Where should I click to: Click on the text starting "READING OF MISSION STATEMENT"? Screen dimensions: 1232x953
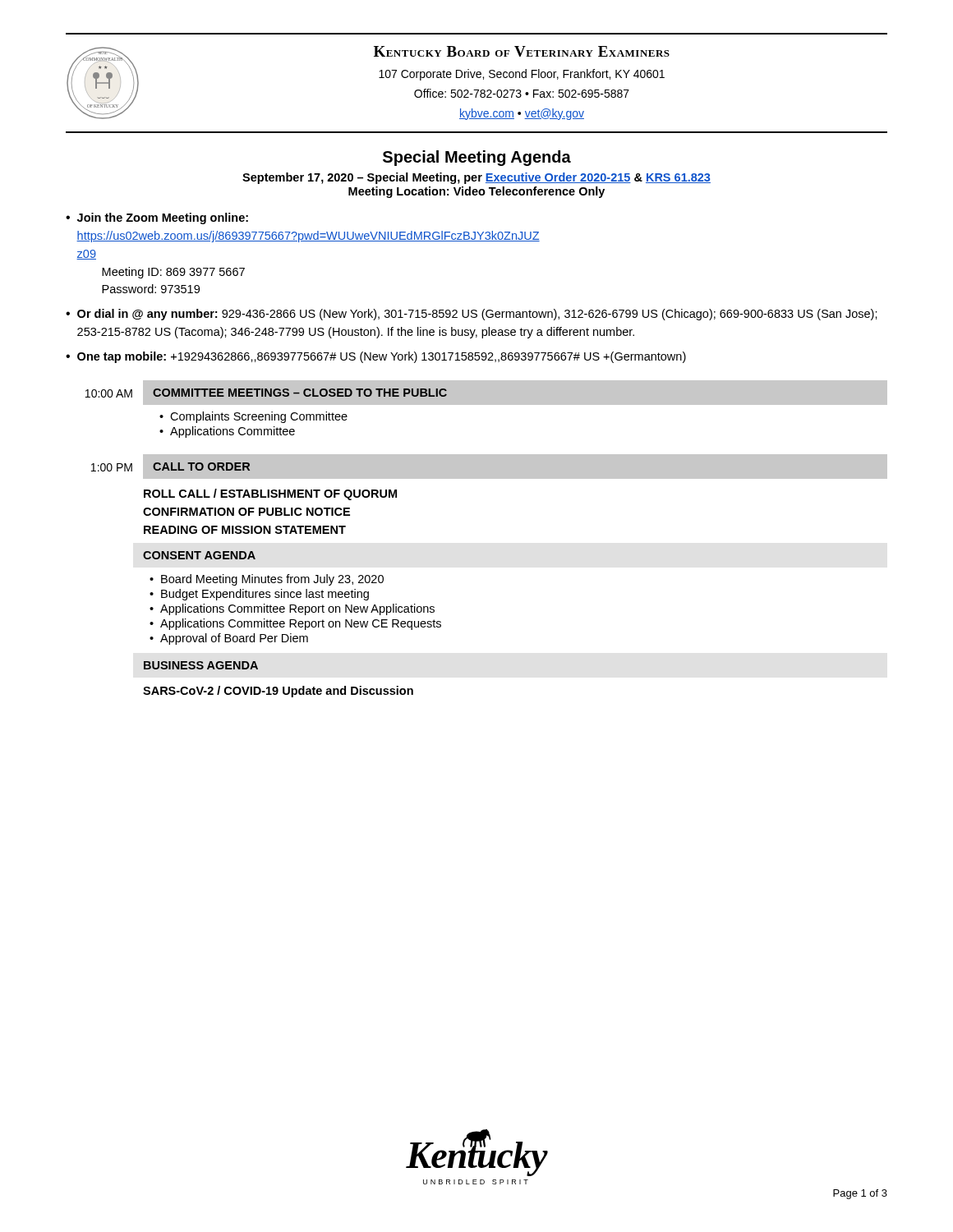(244, 530)
